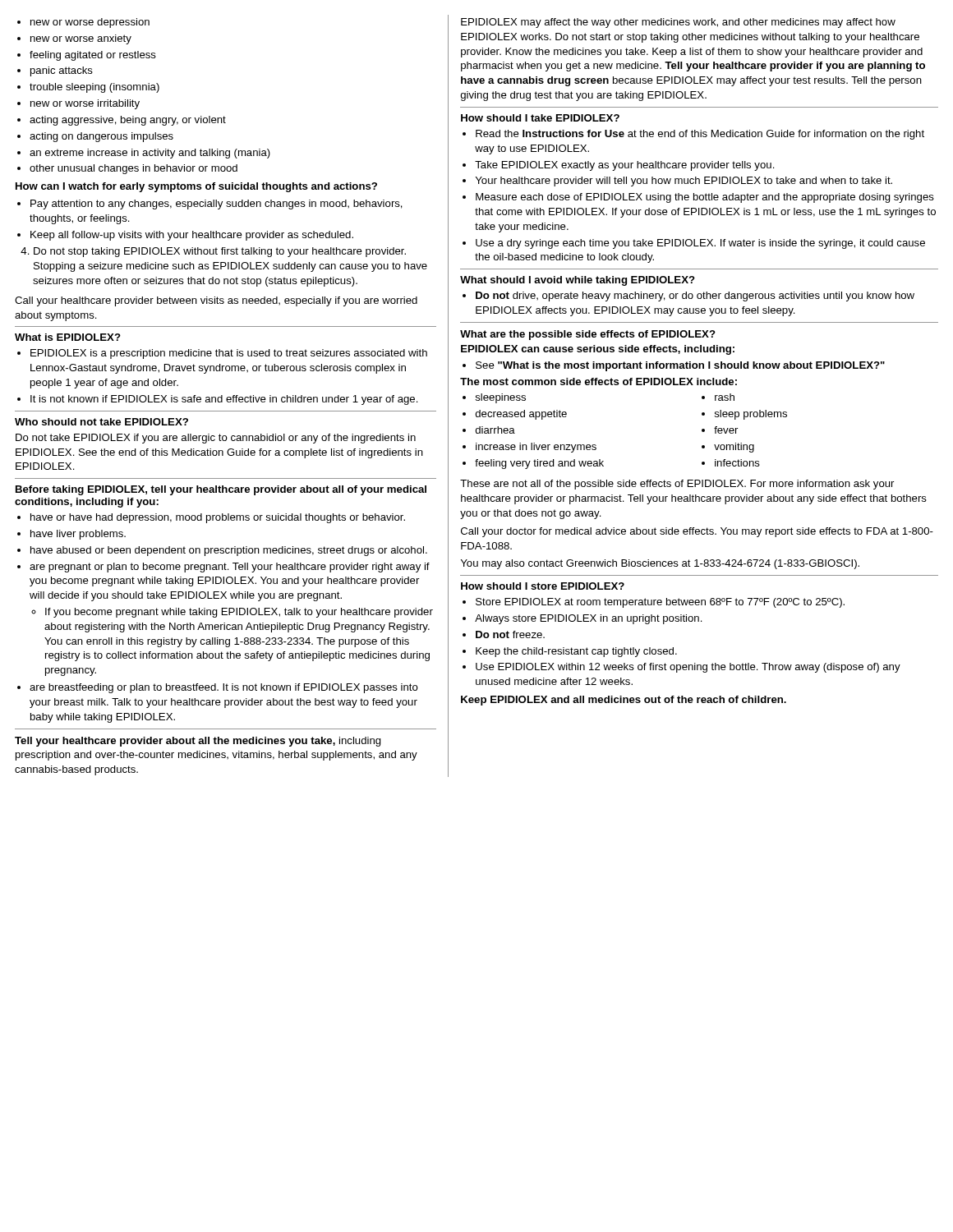Image resolution: width=953 pixels, height=1232 pixels.
Task: Locate the block of text that opens with "You may also"
Action: [x=660, y=563]
